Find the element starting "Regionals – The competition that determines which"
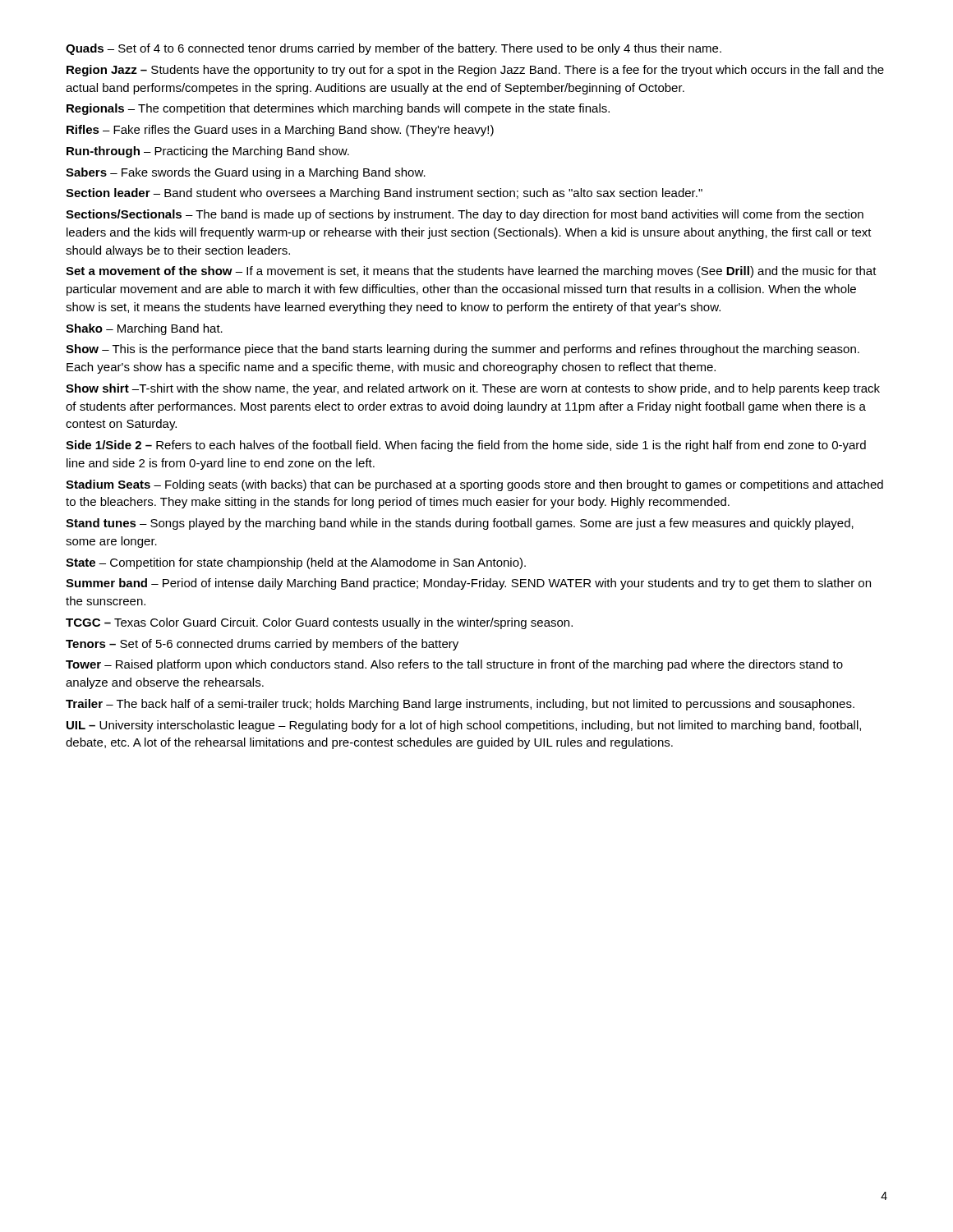The height and width of the screenshot is (1232, 953). tap(338, 108)
